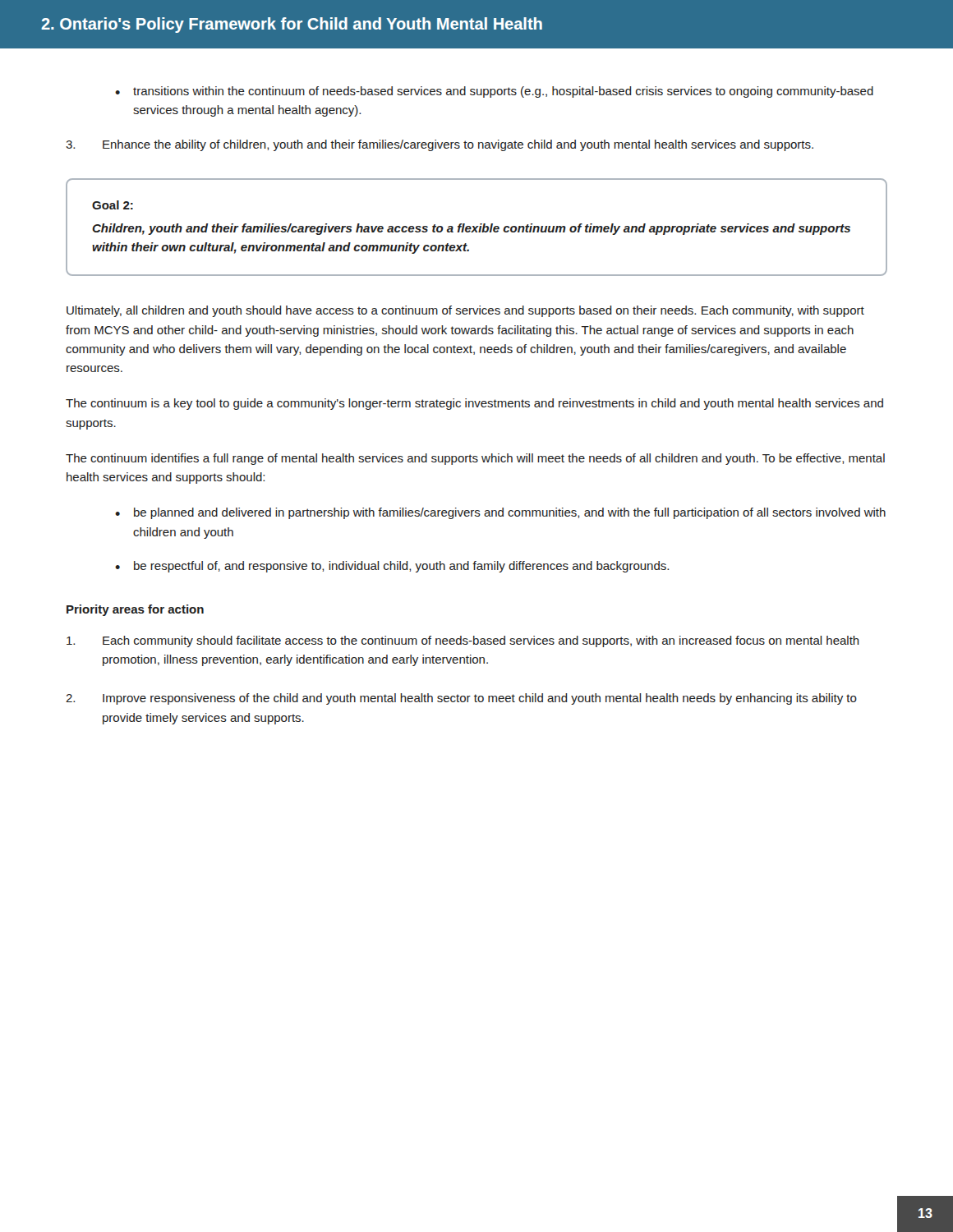Navigate to the passage starting "Priority areas for"
Image resolution: width=953 pixels, height=1232 pixels.
click(135, 609)
